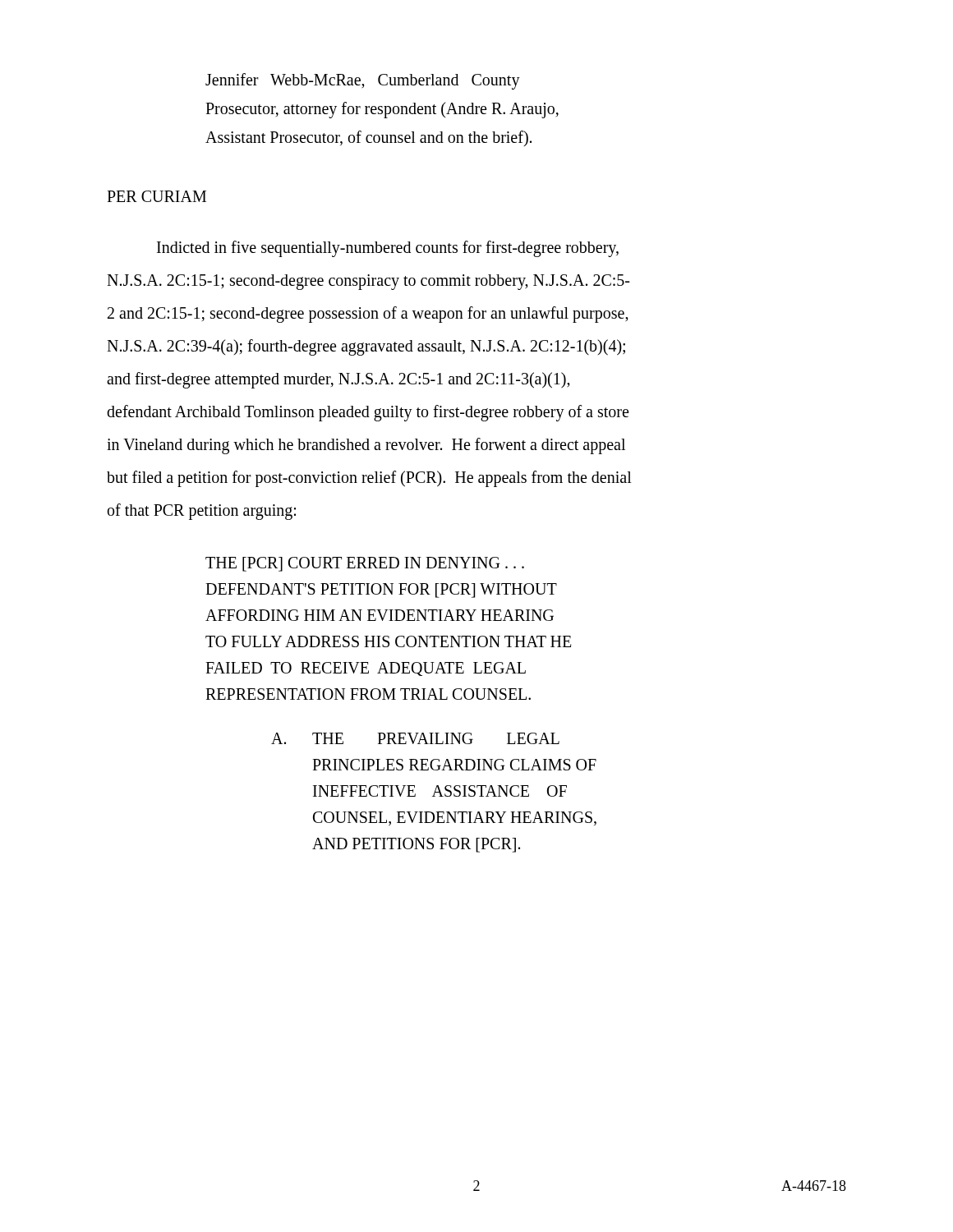Locate the text "of that PCR petition arguing:"

tap(202, 510)
